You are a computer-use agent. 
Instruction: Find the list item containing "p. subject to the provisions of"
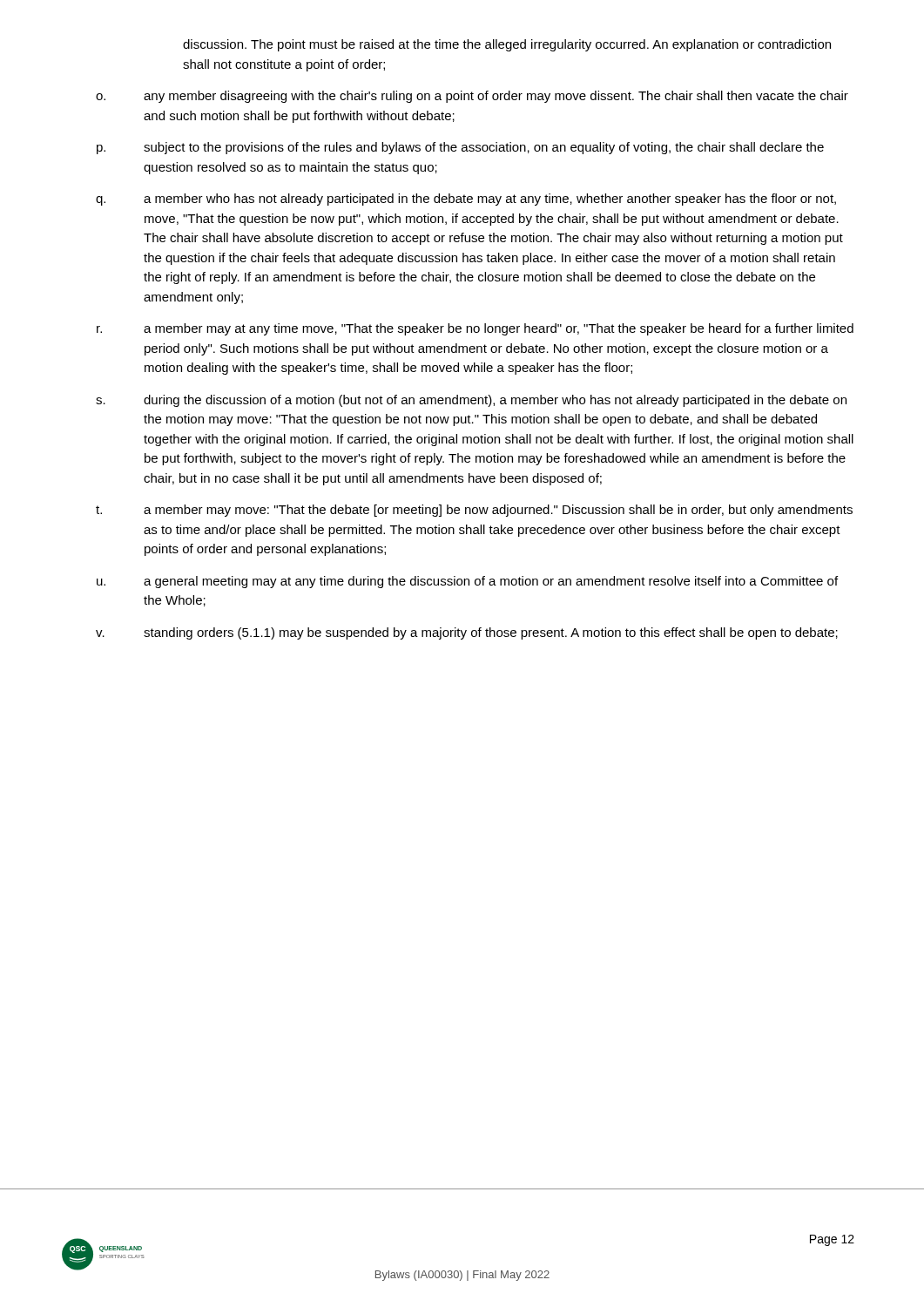(475, 157)
